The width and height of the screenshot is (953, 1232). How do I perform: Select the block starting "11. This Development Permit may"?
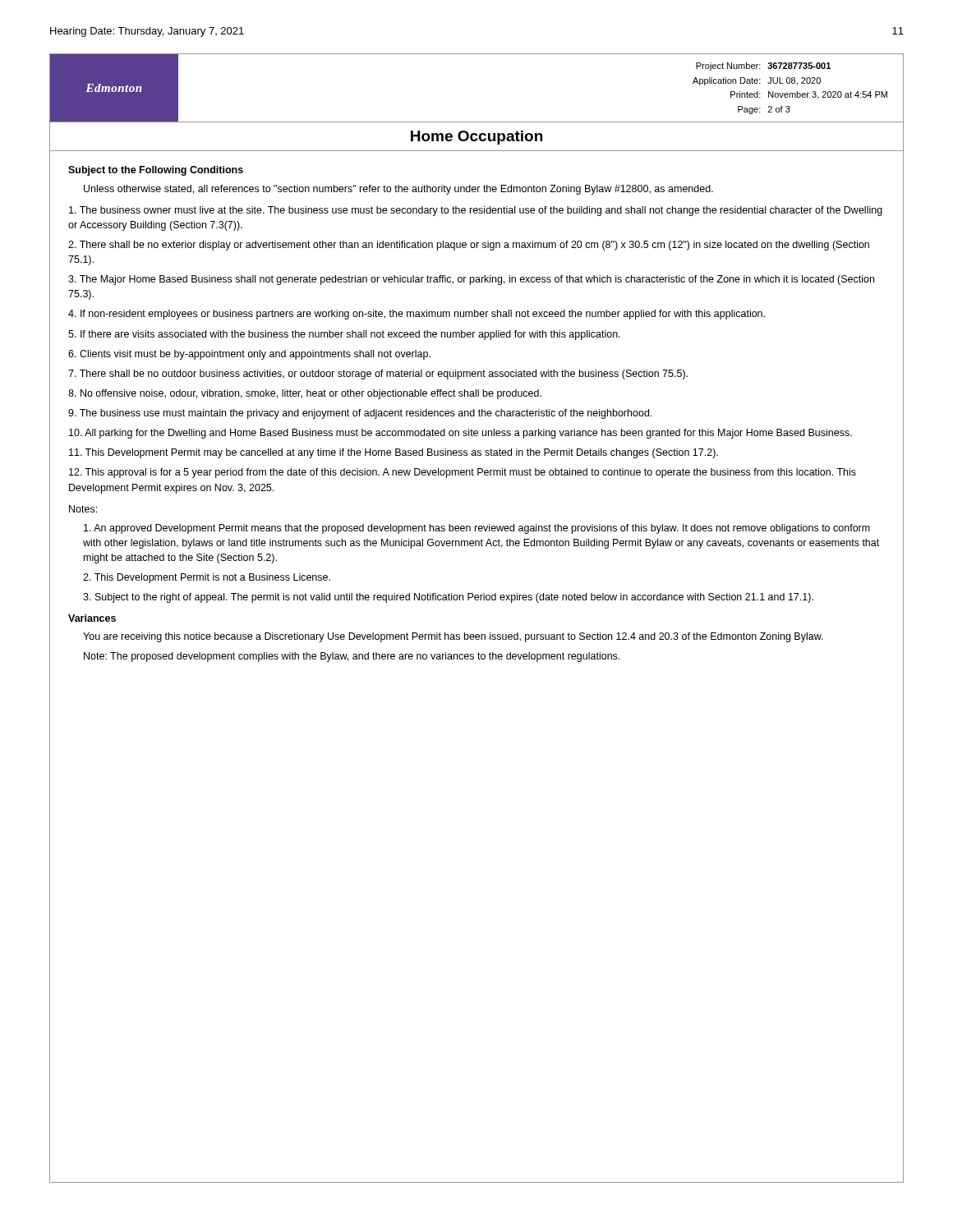point(393,453)
